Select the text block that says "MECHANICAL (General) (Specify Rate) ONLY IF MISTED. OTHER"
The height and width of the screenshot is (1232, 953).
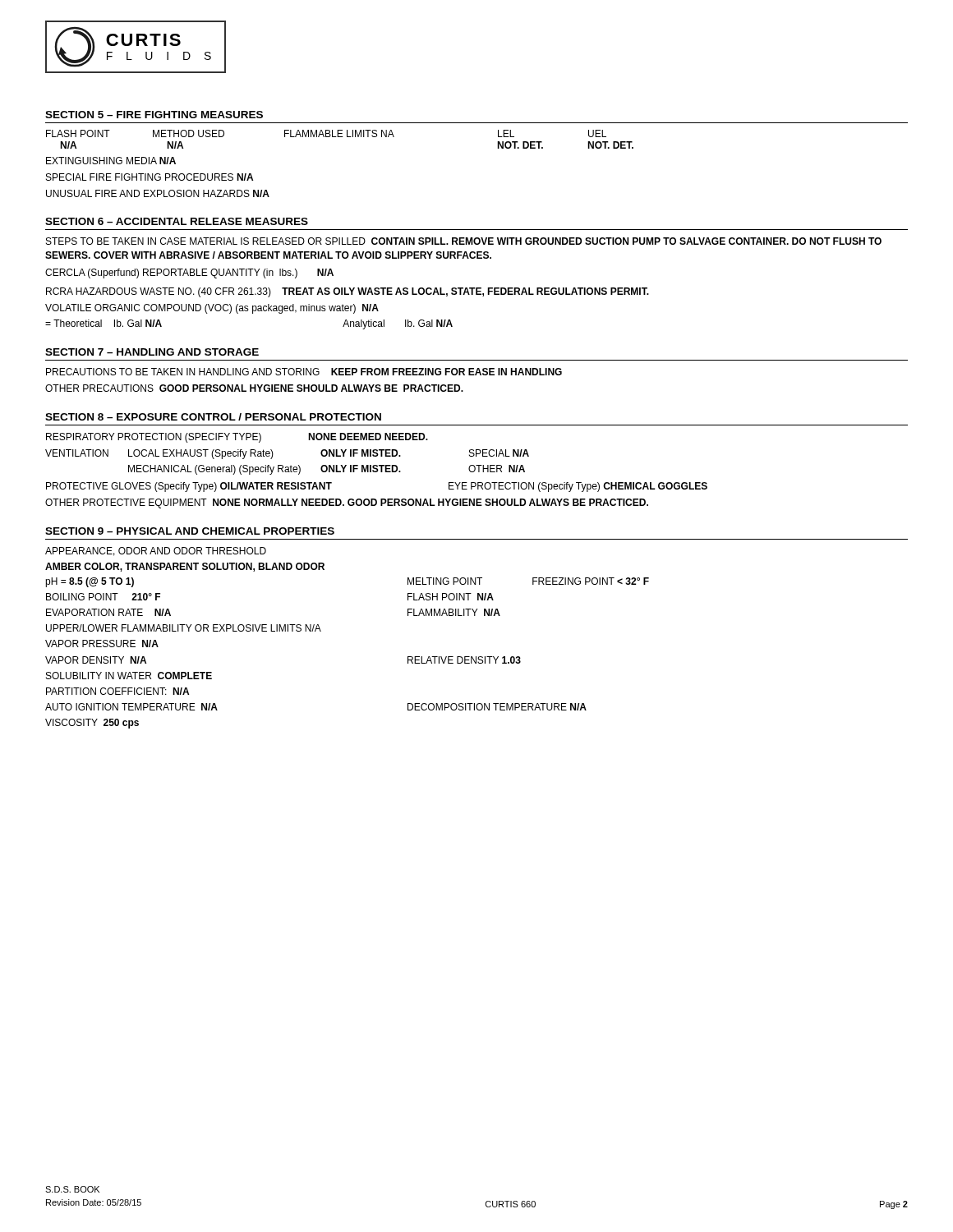[285, 470]
